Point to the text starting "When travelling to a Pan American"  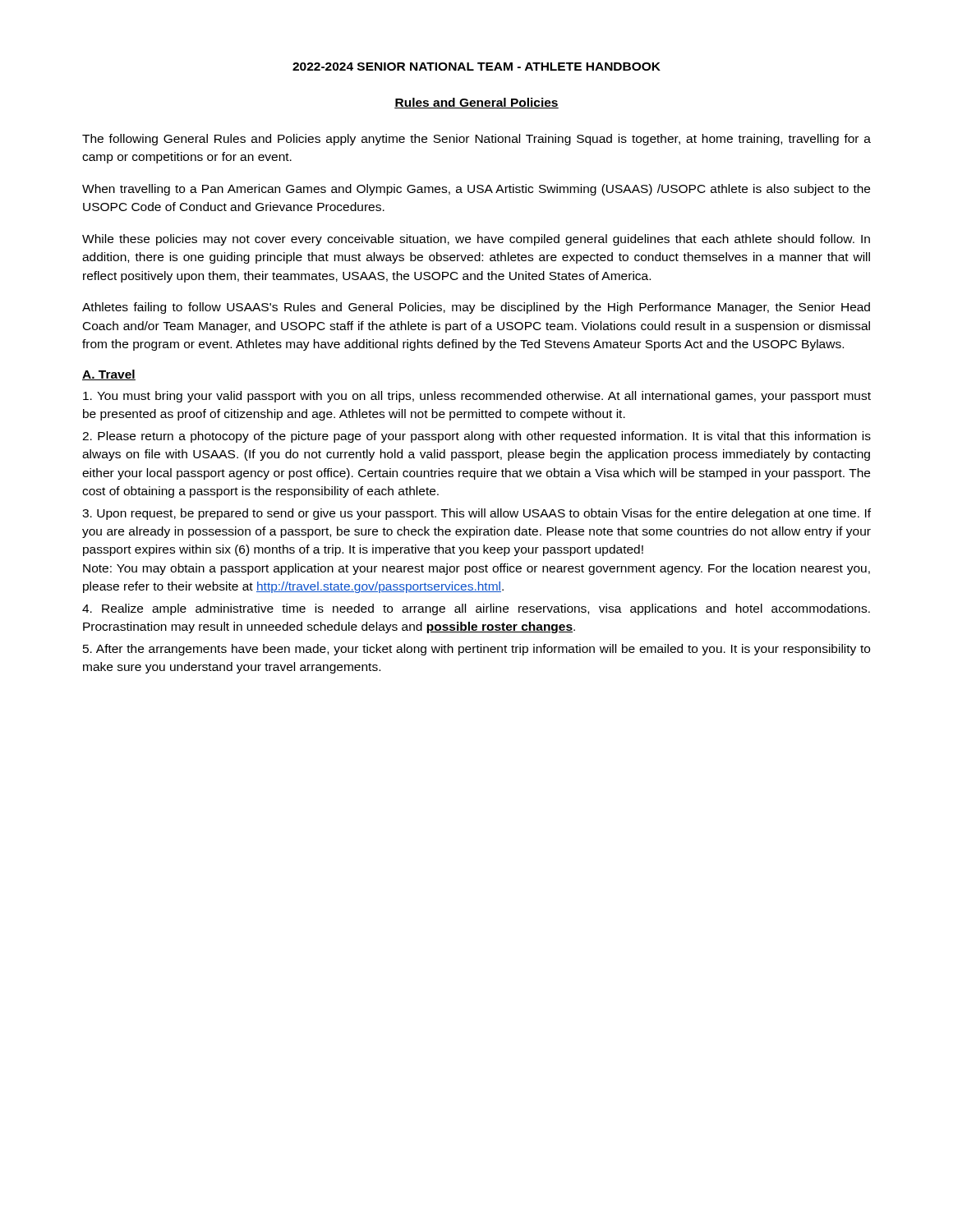coord(476,198)
